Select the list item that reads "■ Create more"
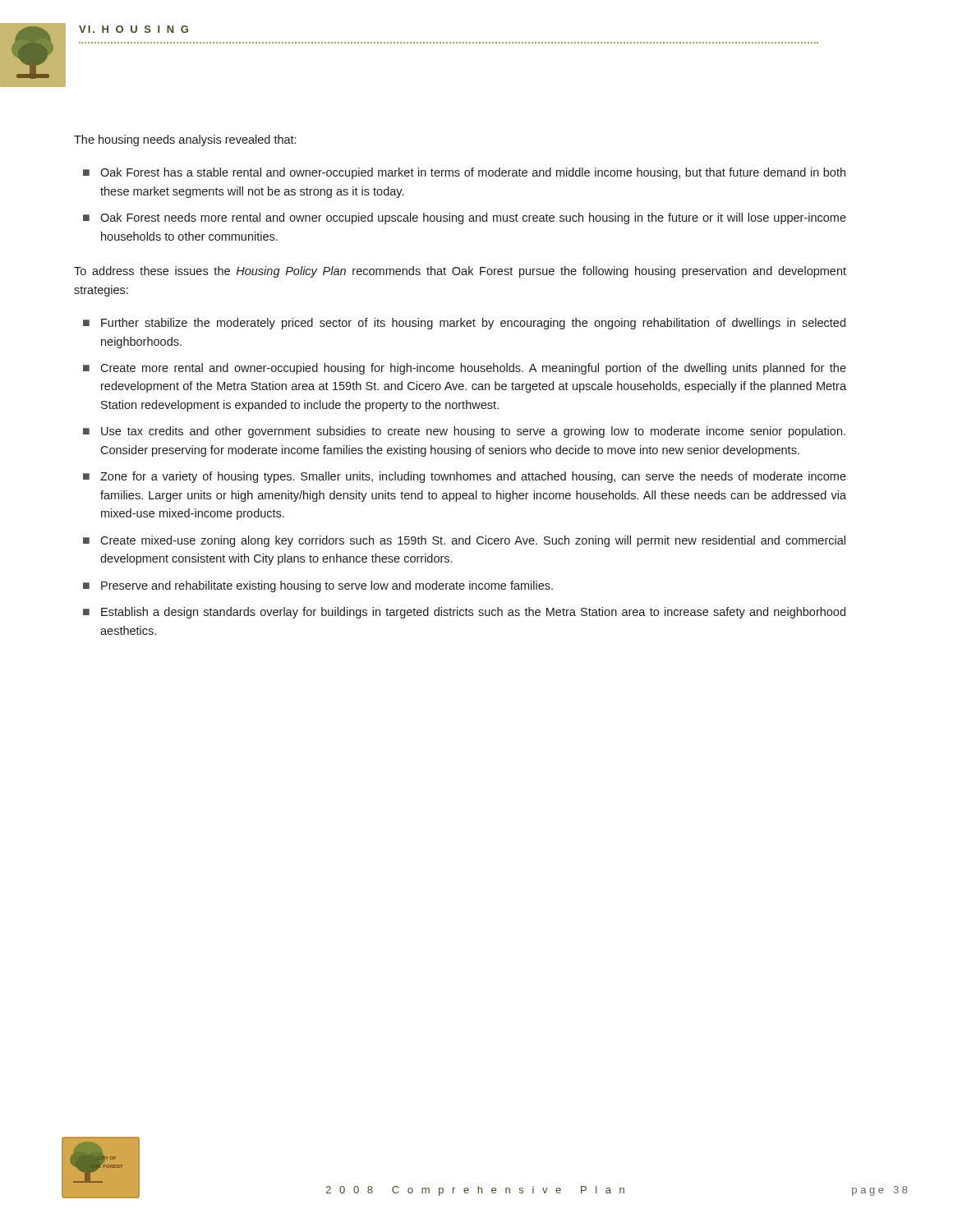Viewport: 953px width, 1232px height. (x=464, y=387)
